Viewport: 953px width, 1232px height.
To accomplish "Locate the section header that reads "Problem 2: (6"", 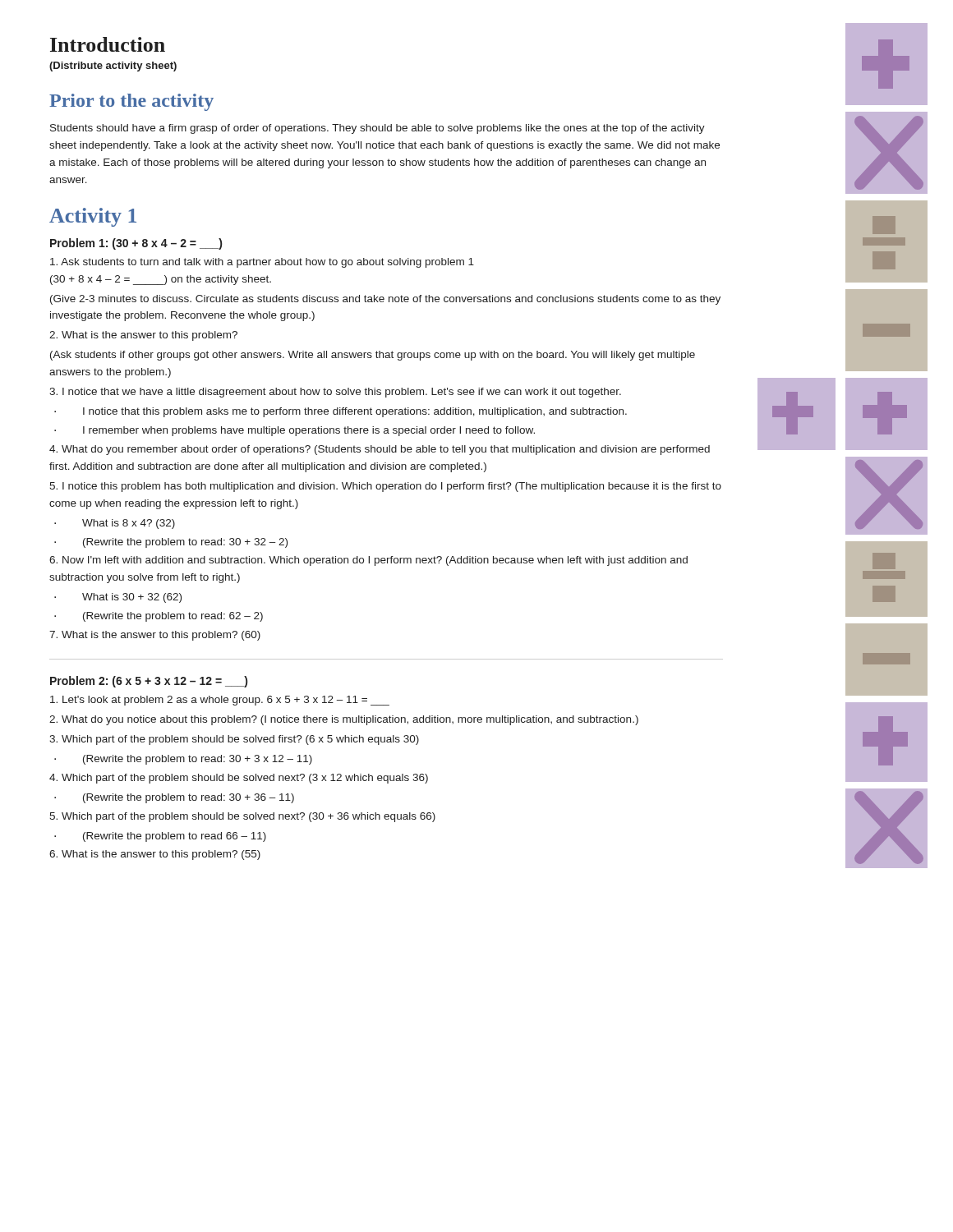I will (149, 682).
